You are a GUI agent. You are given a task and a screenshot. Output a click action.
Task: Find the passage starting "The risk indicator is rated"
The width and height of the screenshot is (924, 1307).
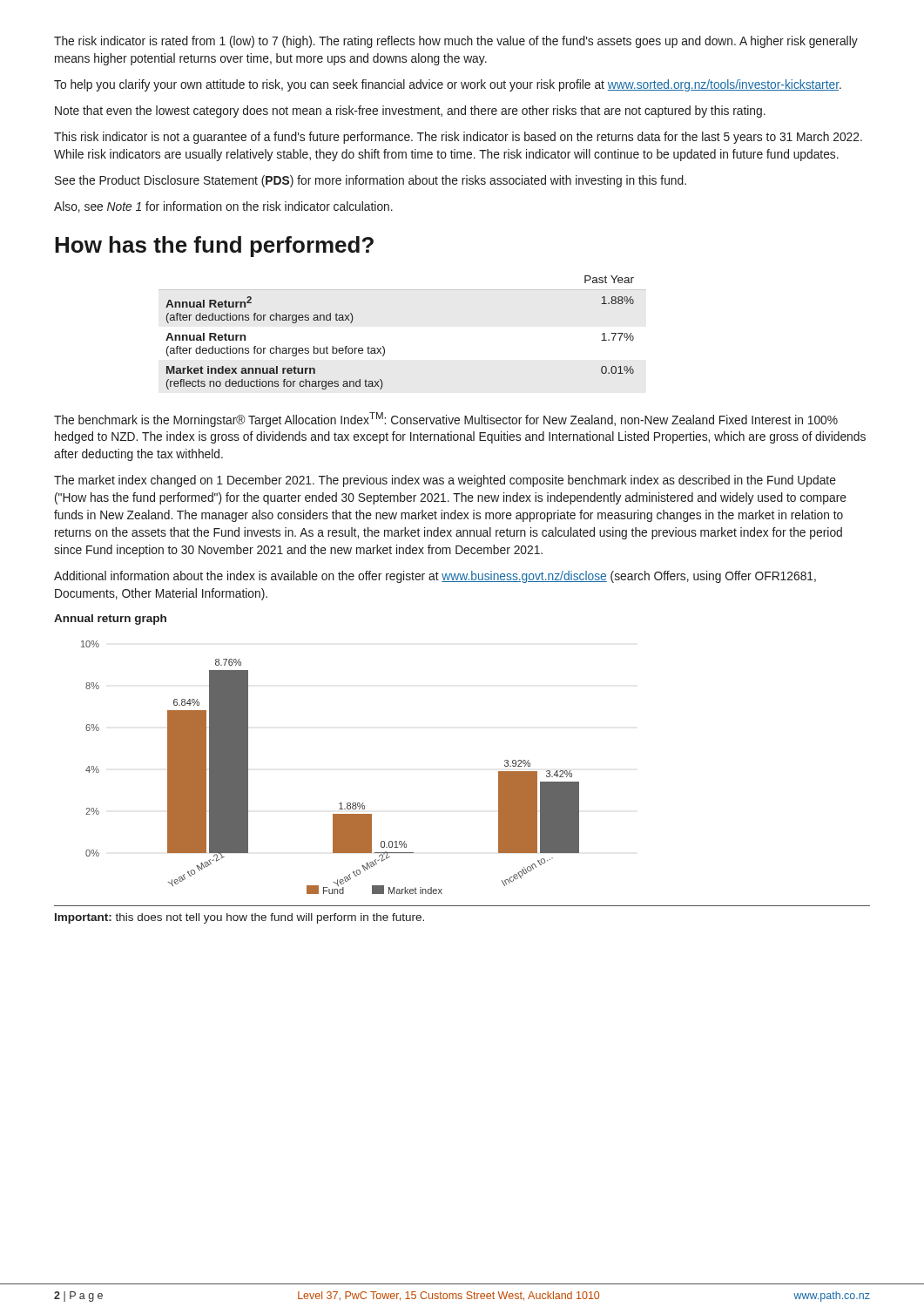point(456,50)
